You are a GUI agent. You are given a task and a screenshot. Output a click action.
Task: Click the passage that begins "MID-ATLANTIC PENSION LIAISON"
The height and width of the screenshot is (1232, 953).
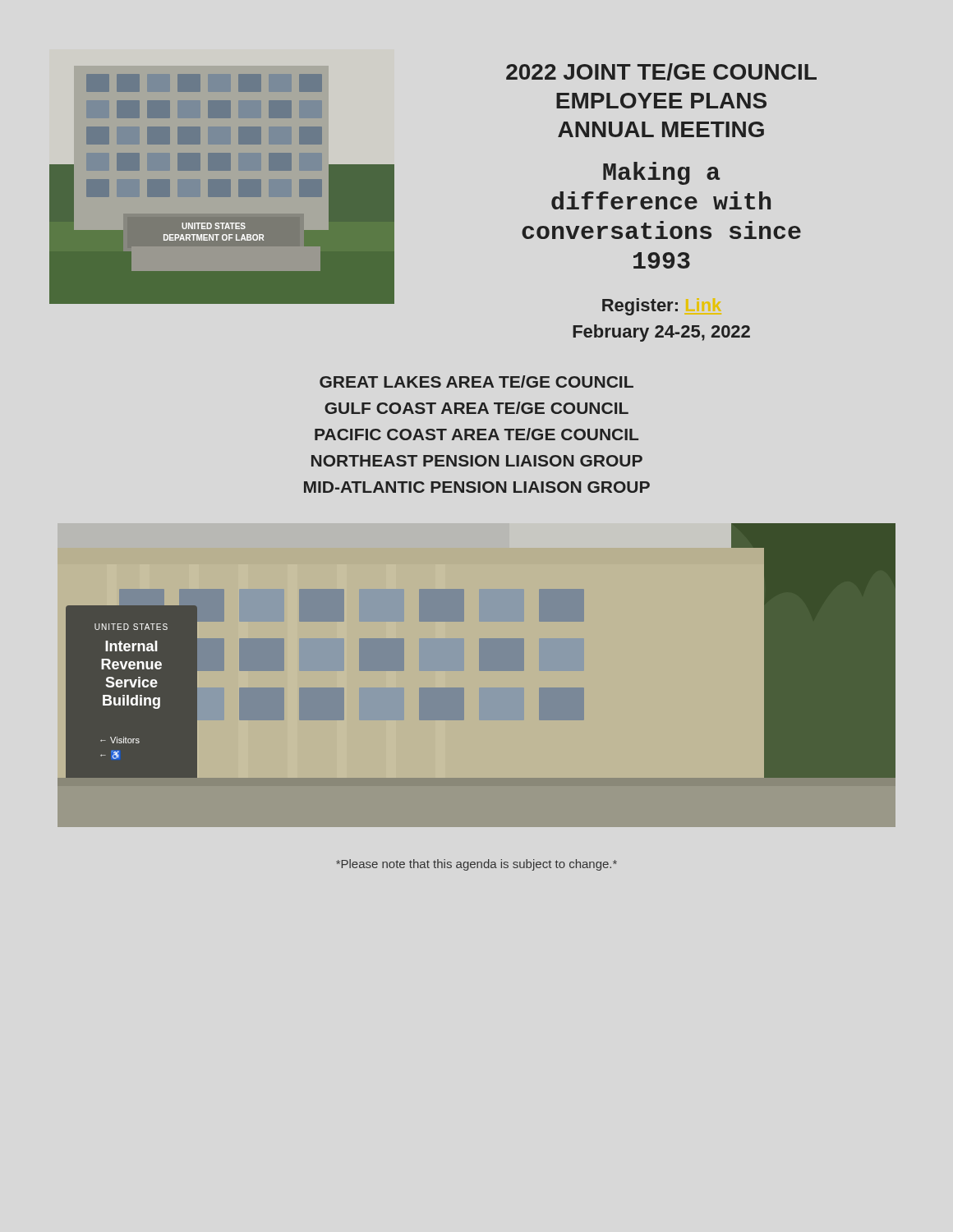[476, 487]
